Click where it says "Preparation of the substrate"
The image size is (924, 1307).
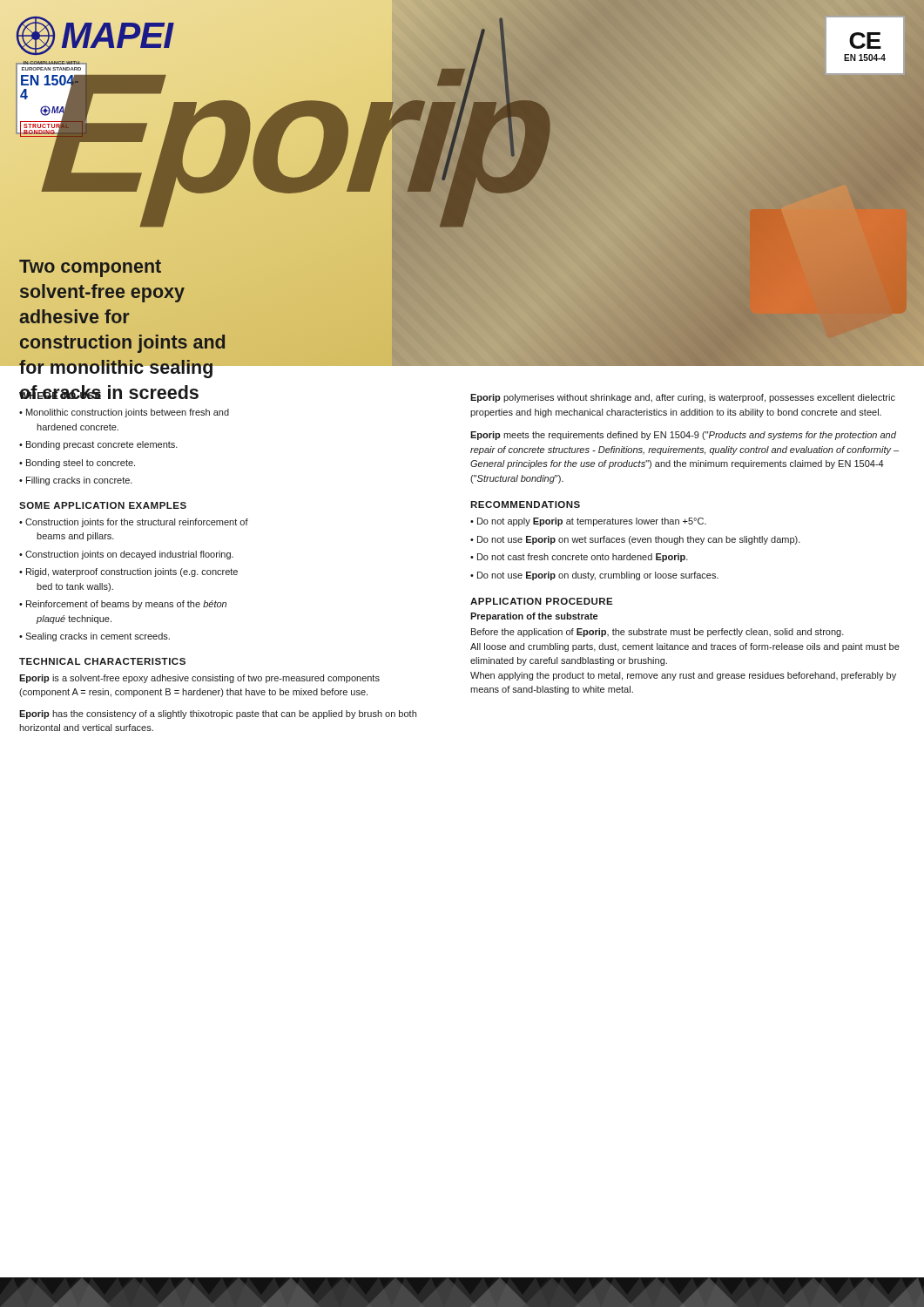pyautogui.click(x=534, y=616)
